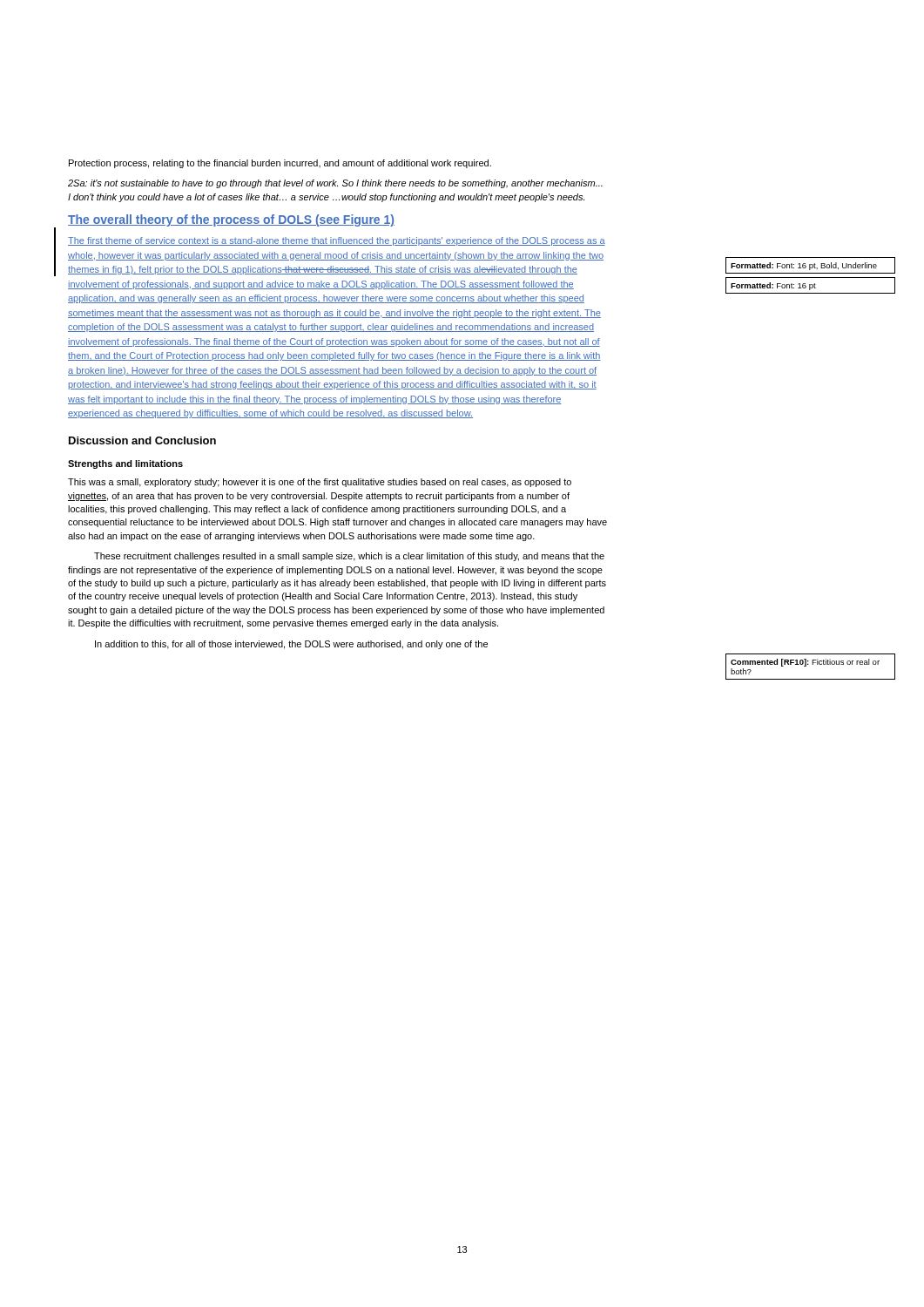Point to the block beginning "2Sa: it's not sustainable"
Screen dimensions: 1307x924
point(338,191)
